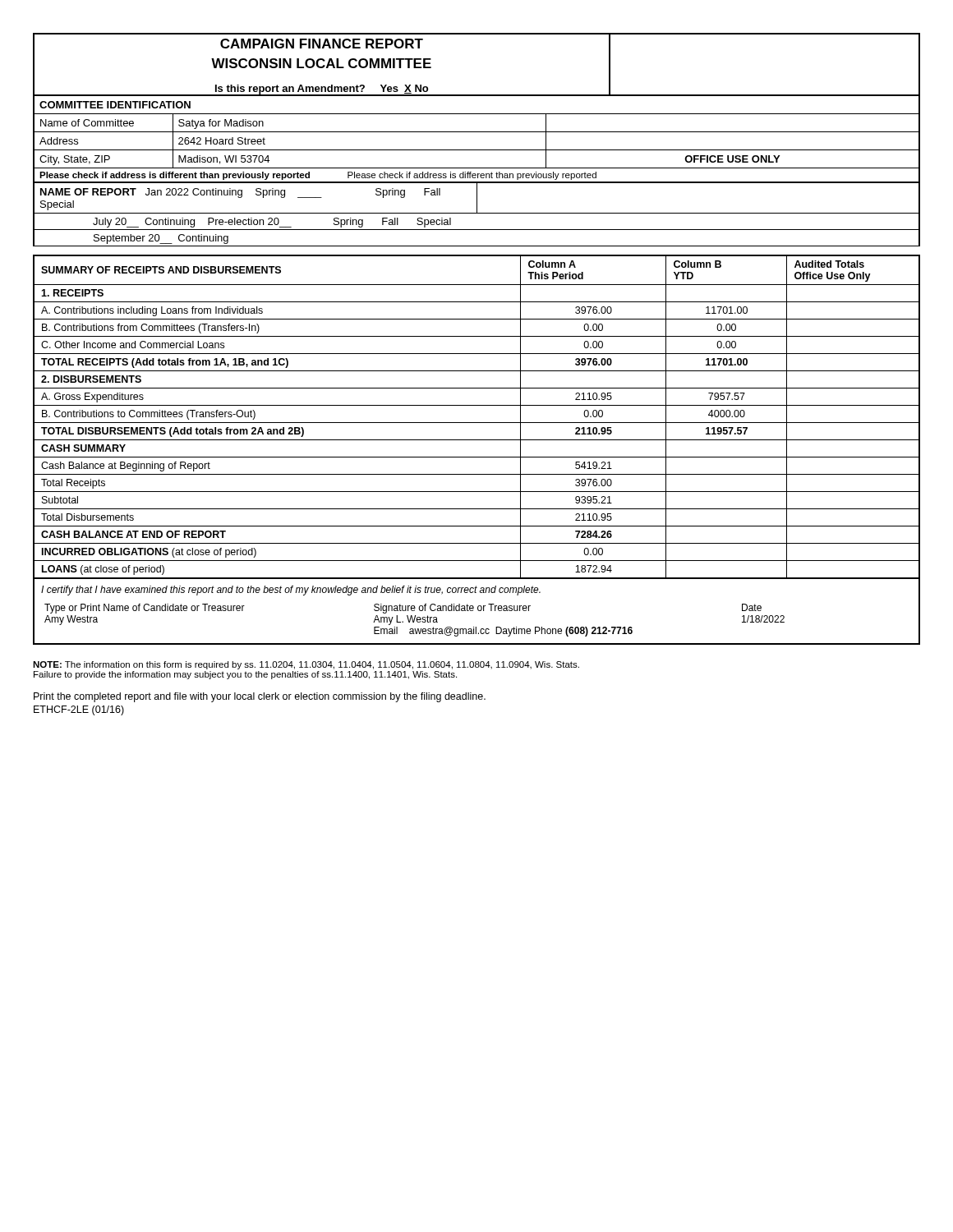Locate the text block that says "Please check if address is different"

click(x=318, y=175)
